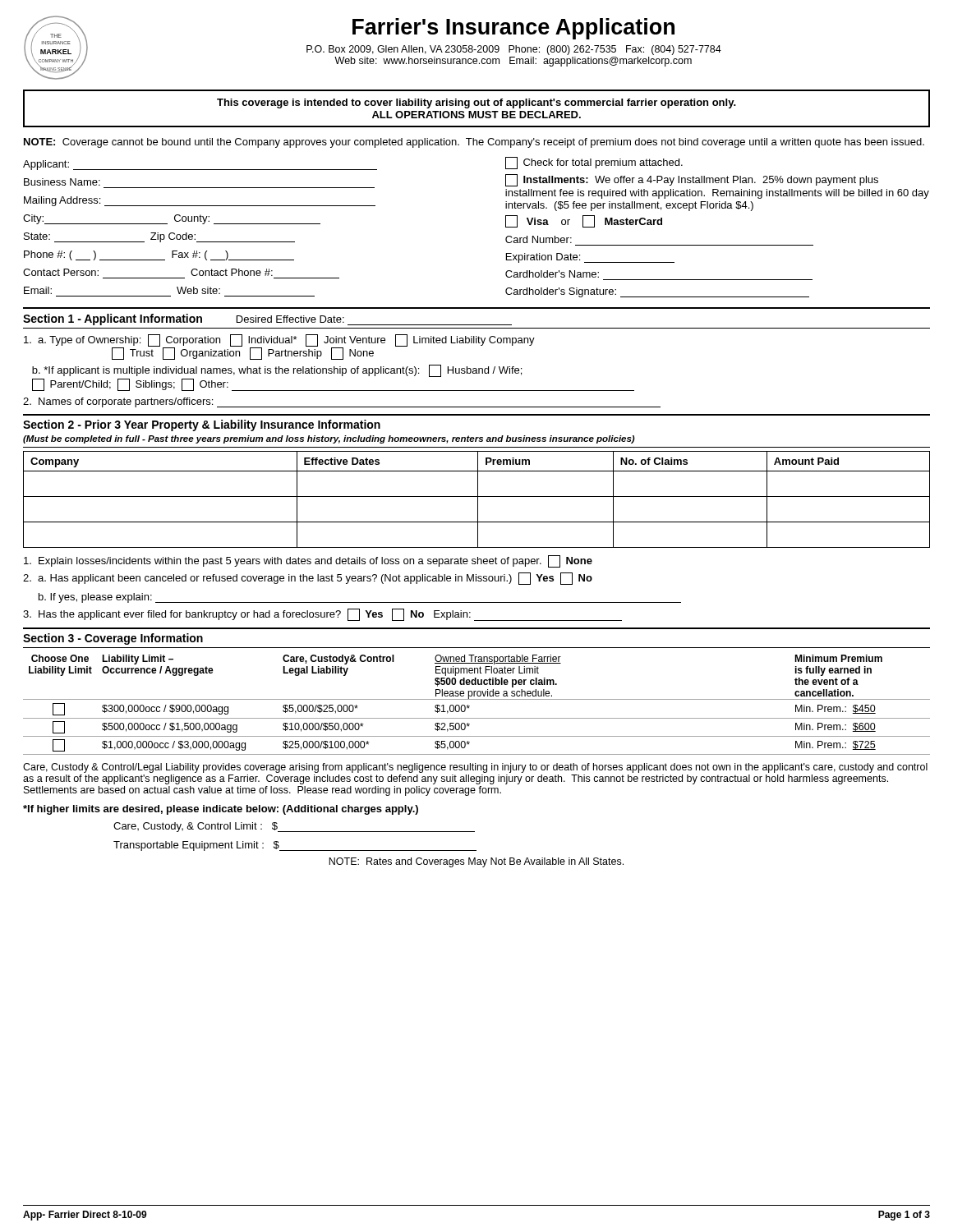Locate the table with the text "No. of Claims"

(x=476, y=500)
